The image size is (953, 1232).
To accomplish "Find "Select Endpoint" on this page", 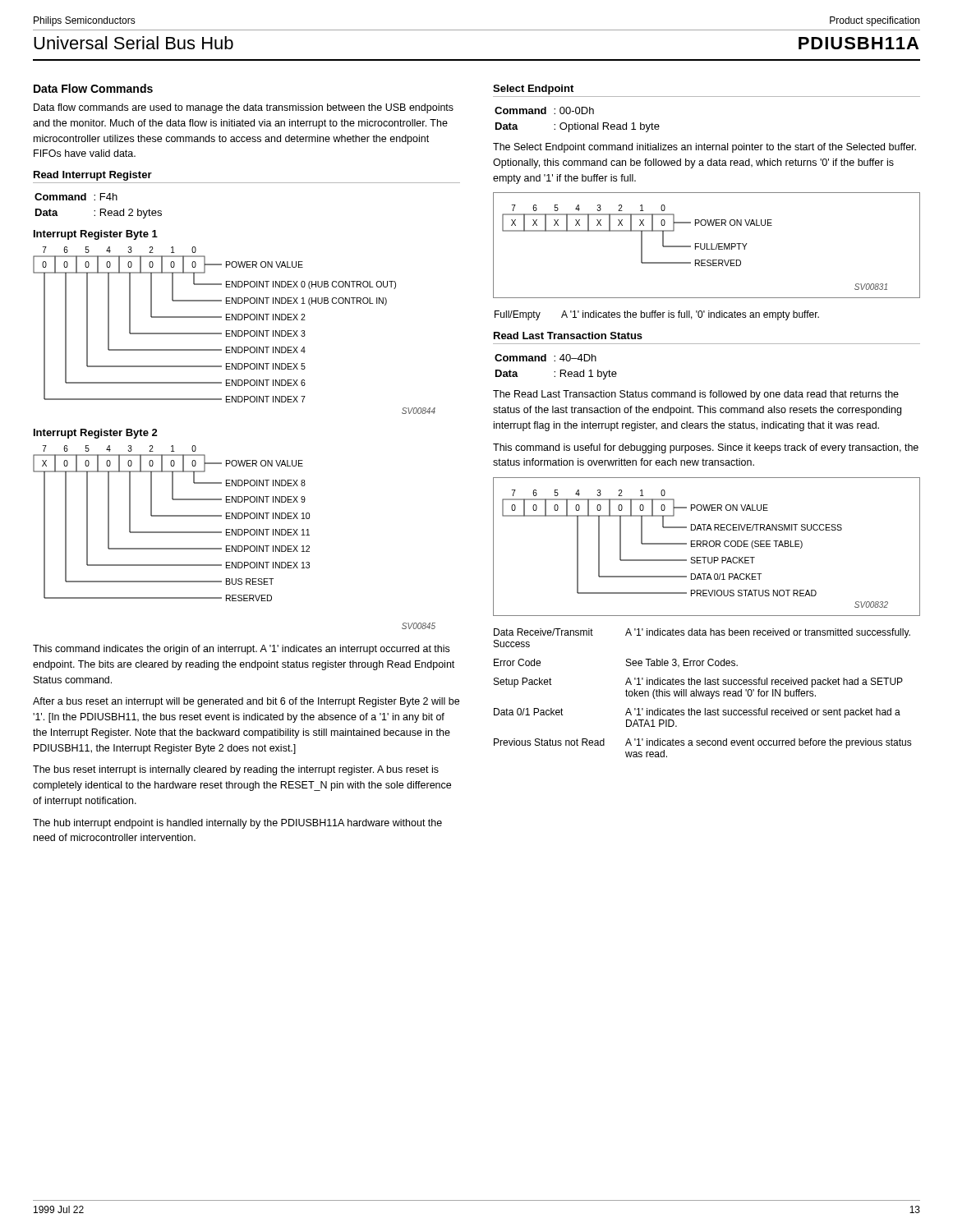I will [533, 88].
